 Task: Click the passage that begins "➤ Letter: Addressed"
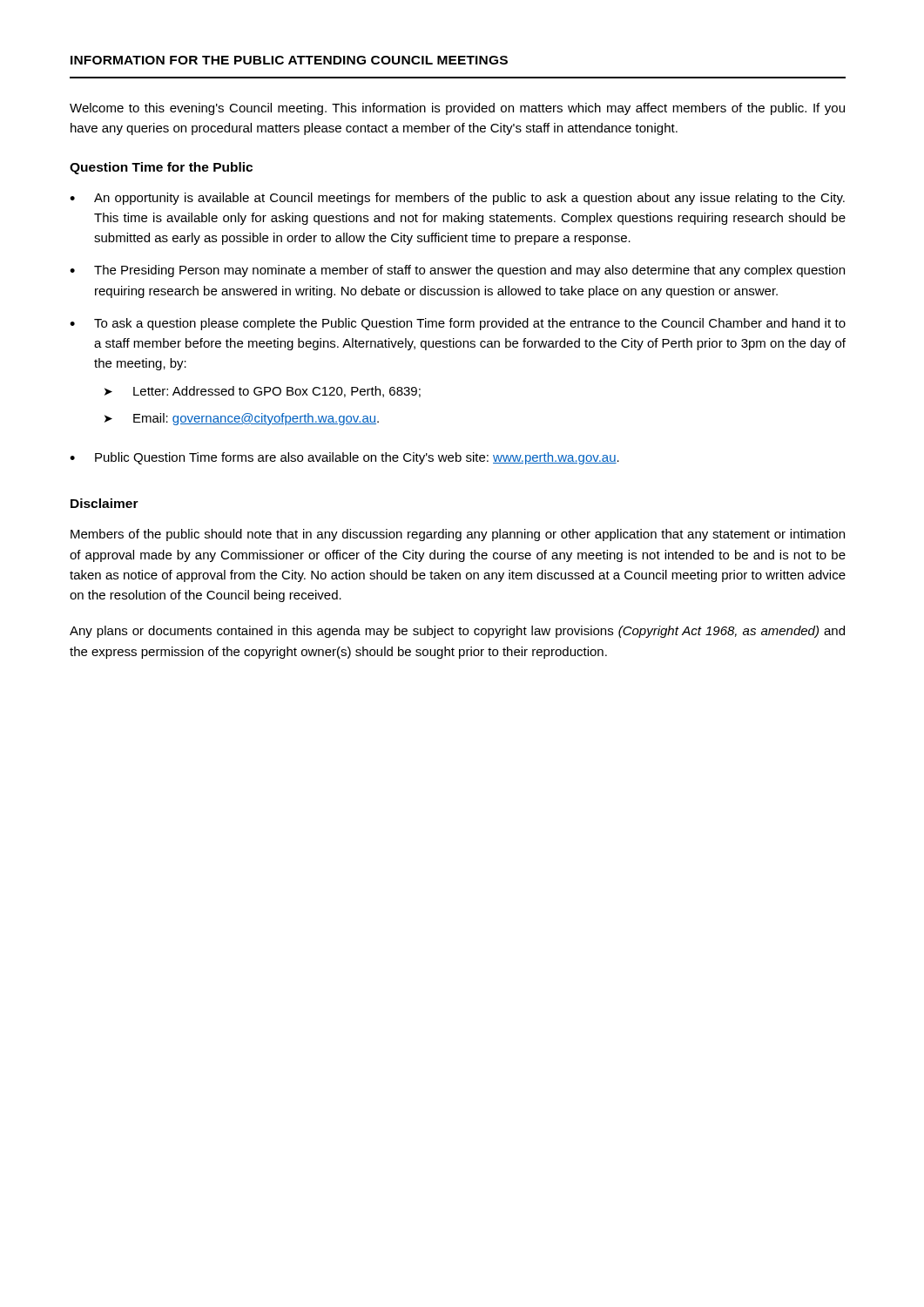pos(263,392)
